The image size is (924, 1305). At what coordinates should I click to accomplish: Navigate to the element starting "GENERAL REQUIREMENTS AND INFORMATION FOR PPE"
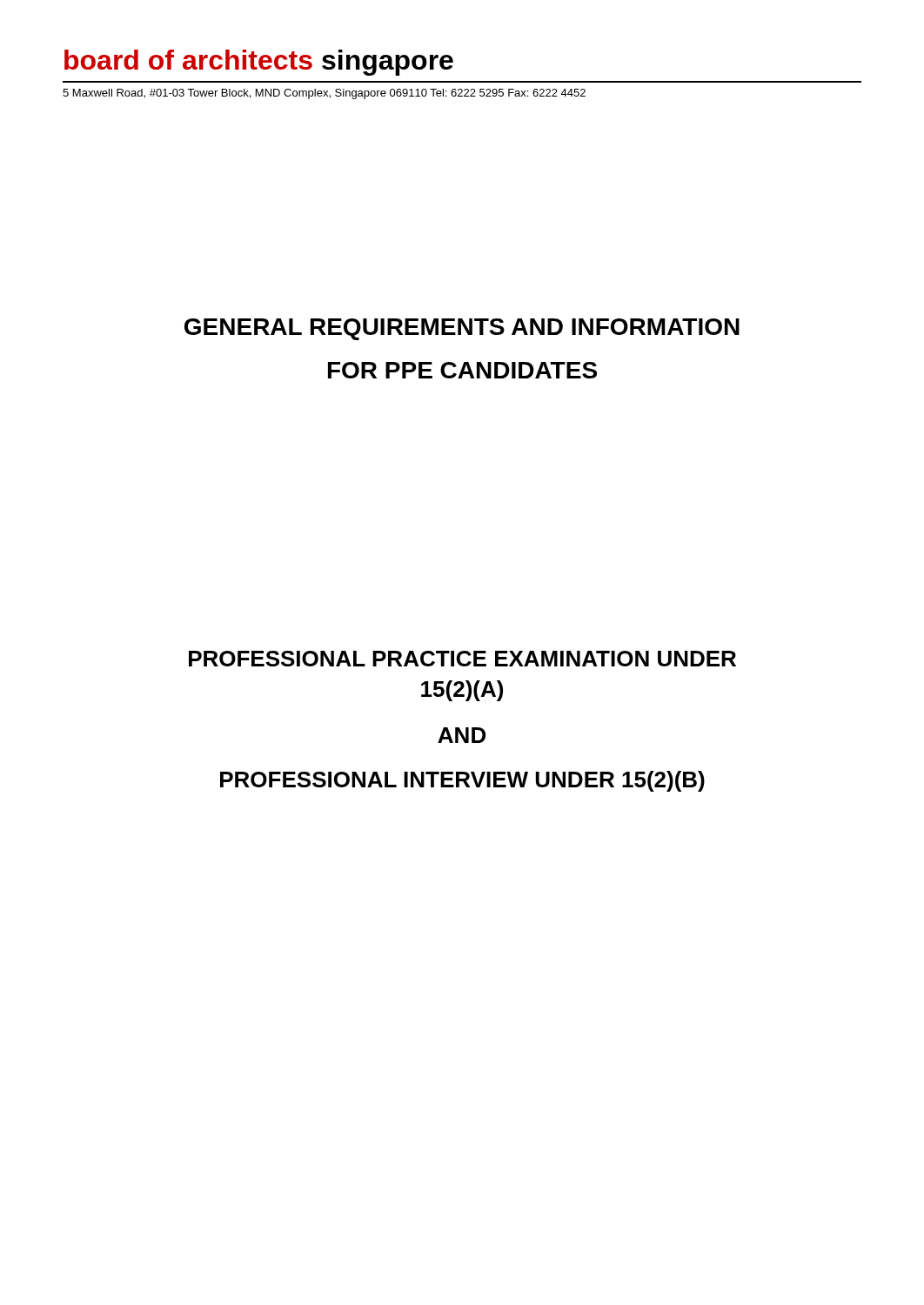462,329
